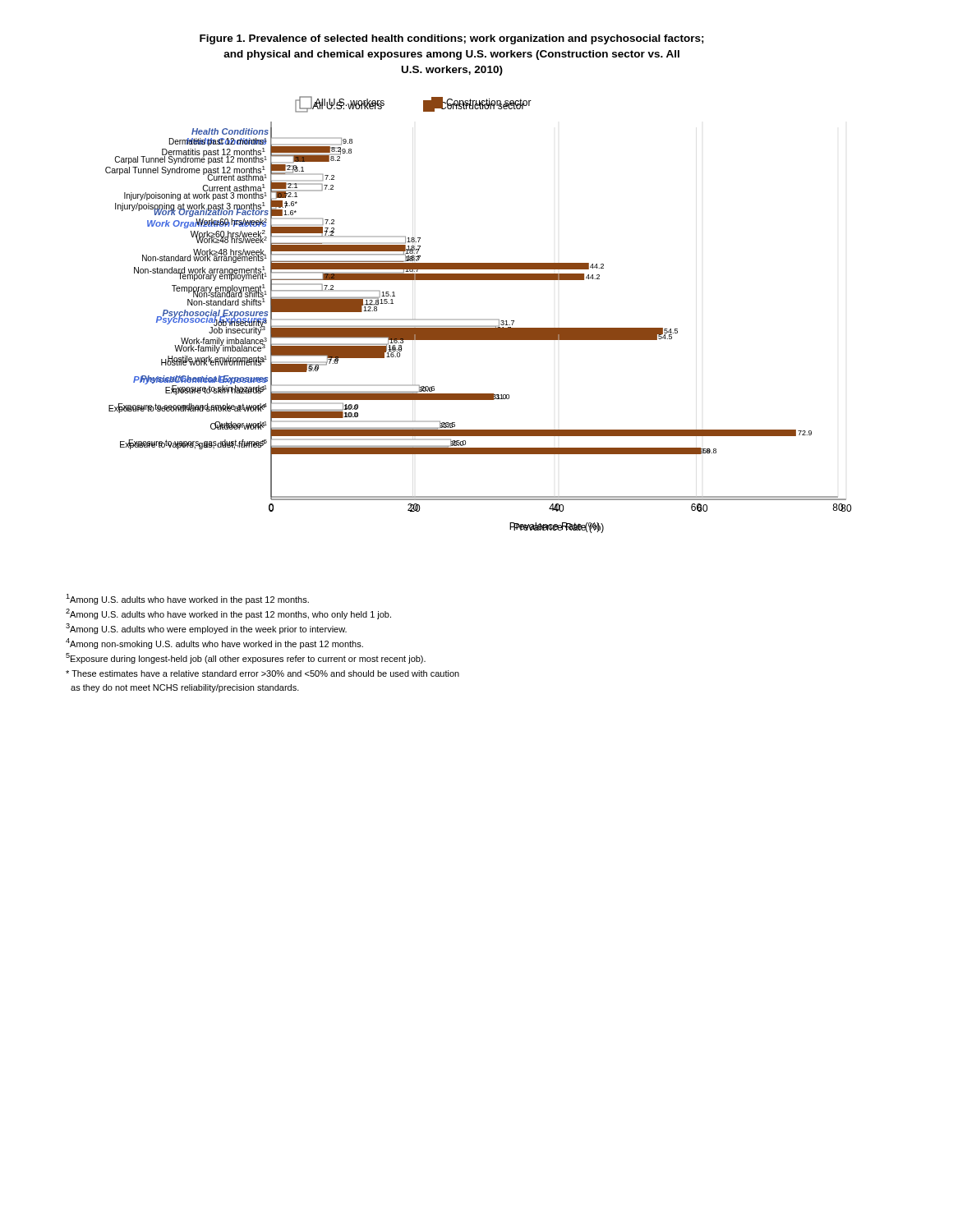Find the footnote that reads "2Among U.S. adults who"
The height and width of the screenshot is (1232, 953).
tap(229, 613)
